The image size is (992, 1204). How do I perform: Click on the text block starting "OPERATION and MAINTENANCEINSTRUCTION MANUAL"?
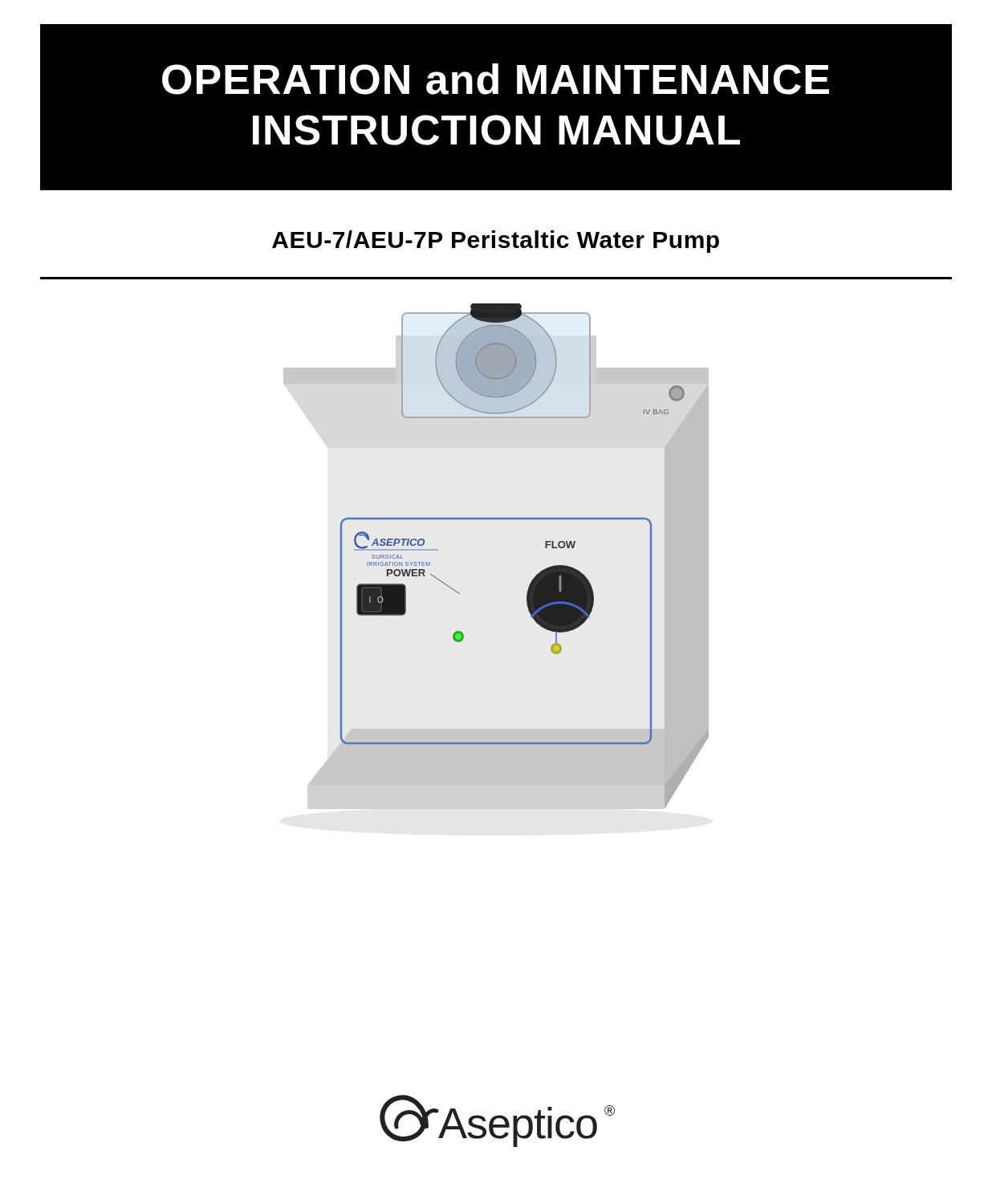pos(496,105)
